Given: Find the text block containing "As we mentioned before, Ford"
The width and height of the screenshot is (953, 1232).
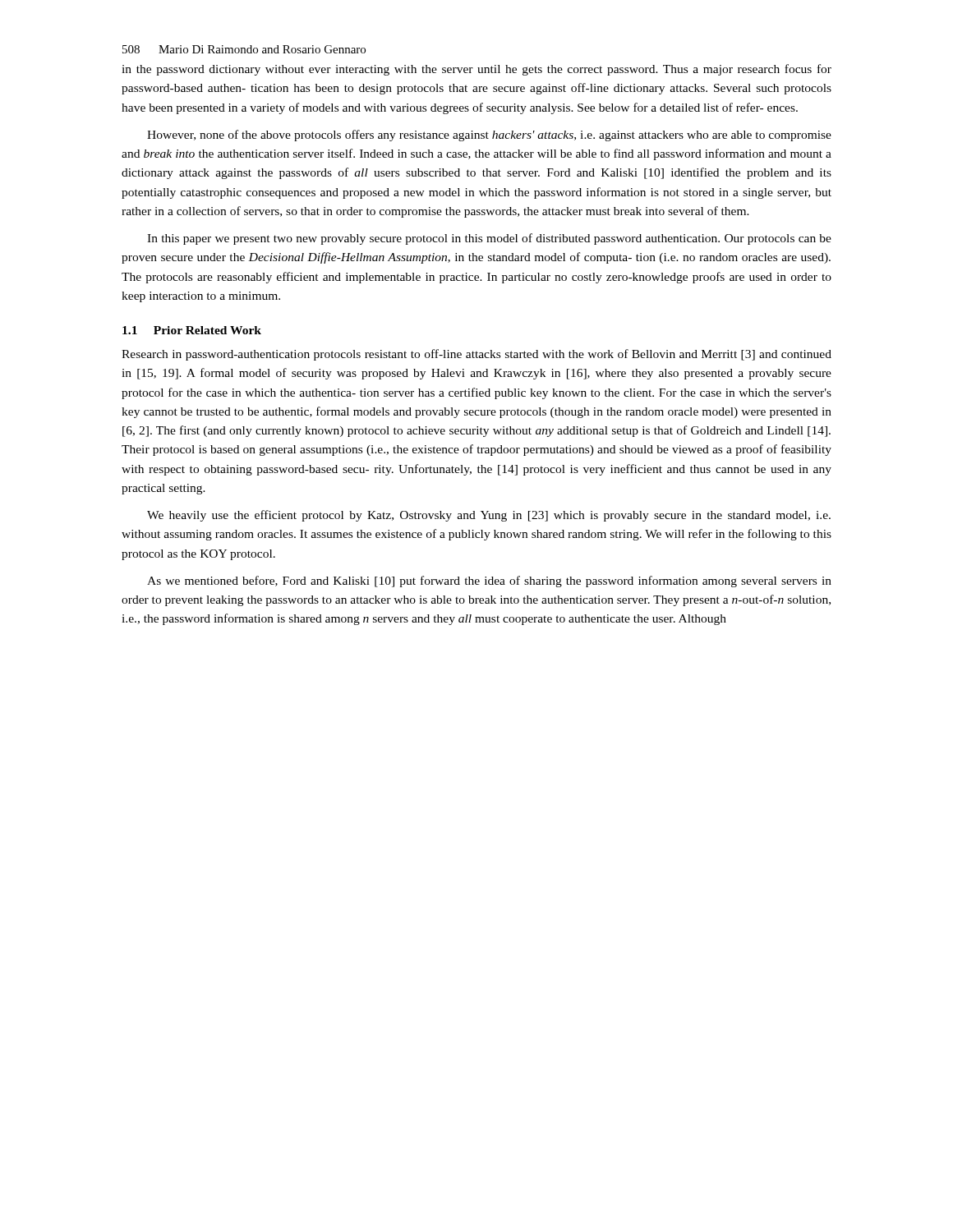Looking at the screenshot, I should [476, 599].
